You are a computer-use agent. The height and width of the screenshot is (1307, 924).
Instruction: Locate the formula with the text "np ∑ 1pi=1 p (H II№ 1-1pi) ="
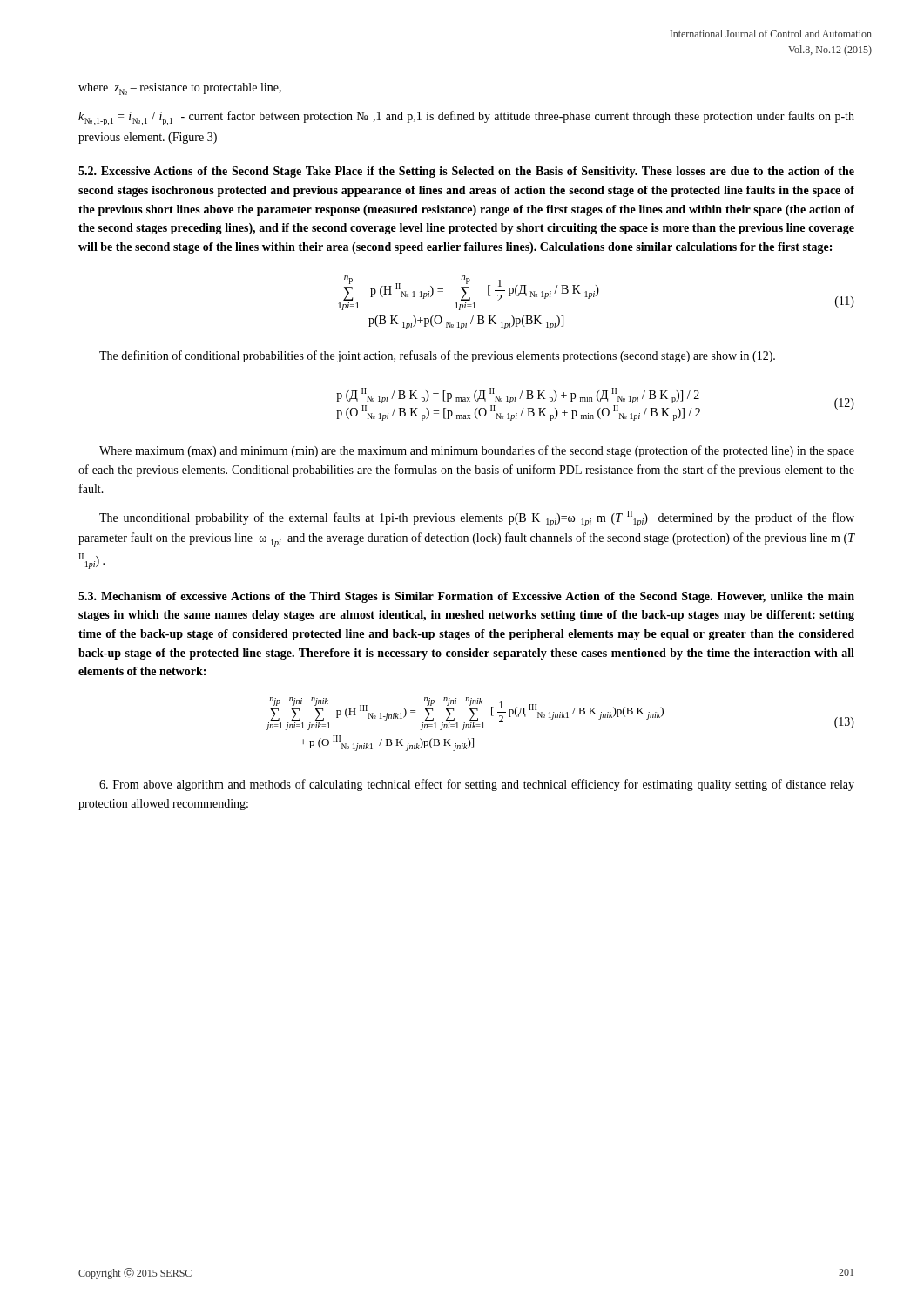click(592, 302)
